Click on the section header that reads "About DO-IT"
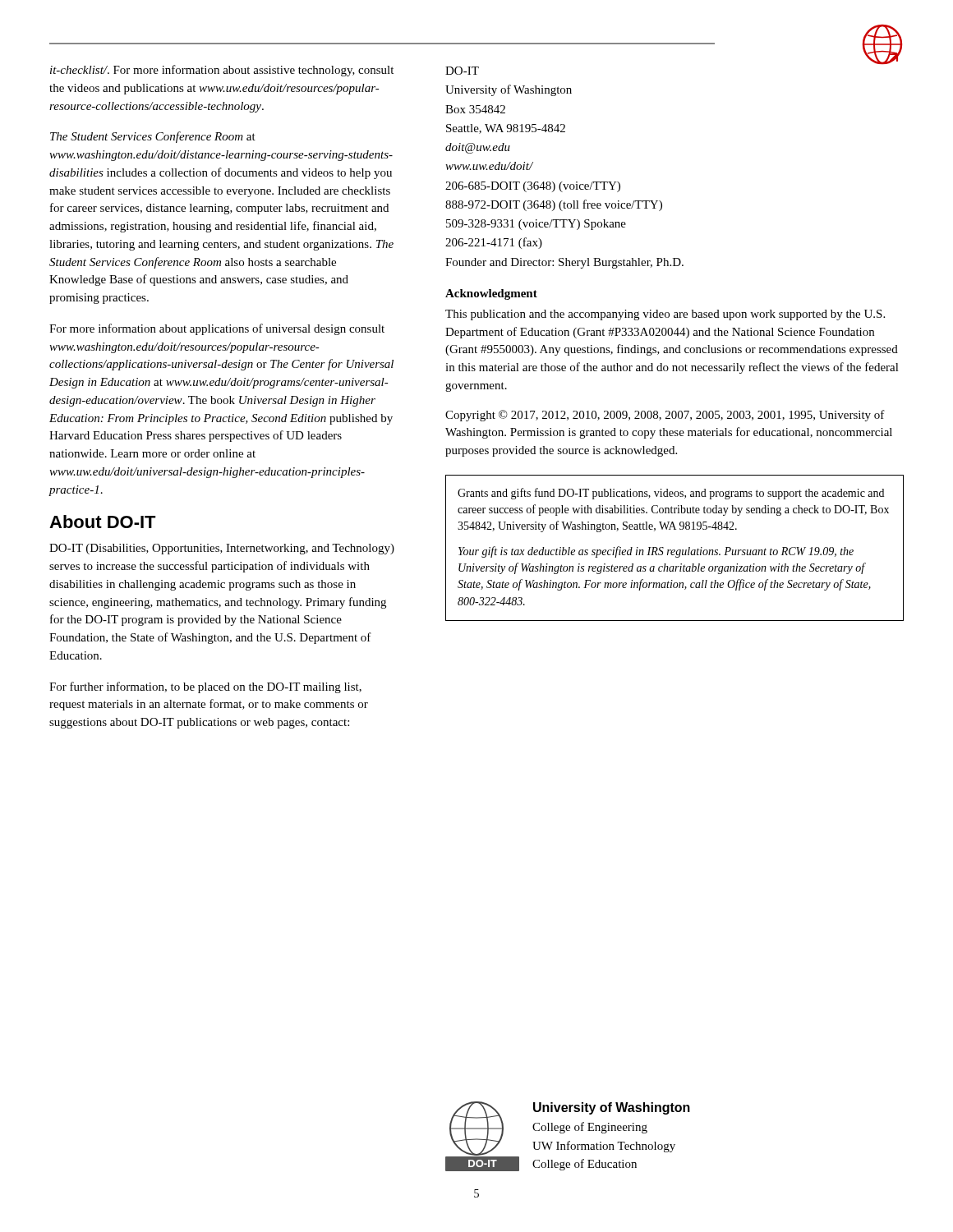Image resolution: width=953 pixels, height=1232 pixels. pos(102,522)
